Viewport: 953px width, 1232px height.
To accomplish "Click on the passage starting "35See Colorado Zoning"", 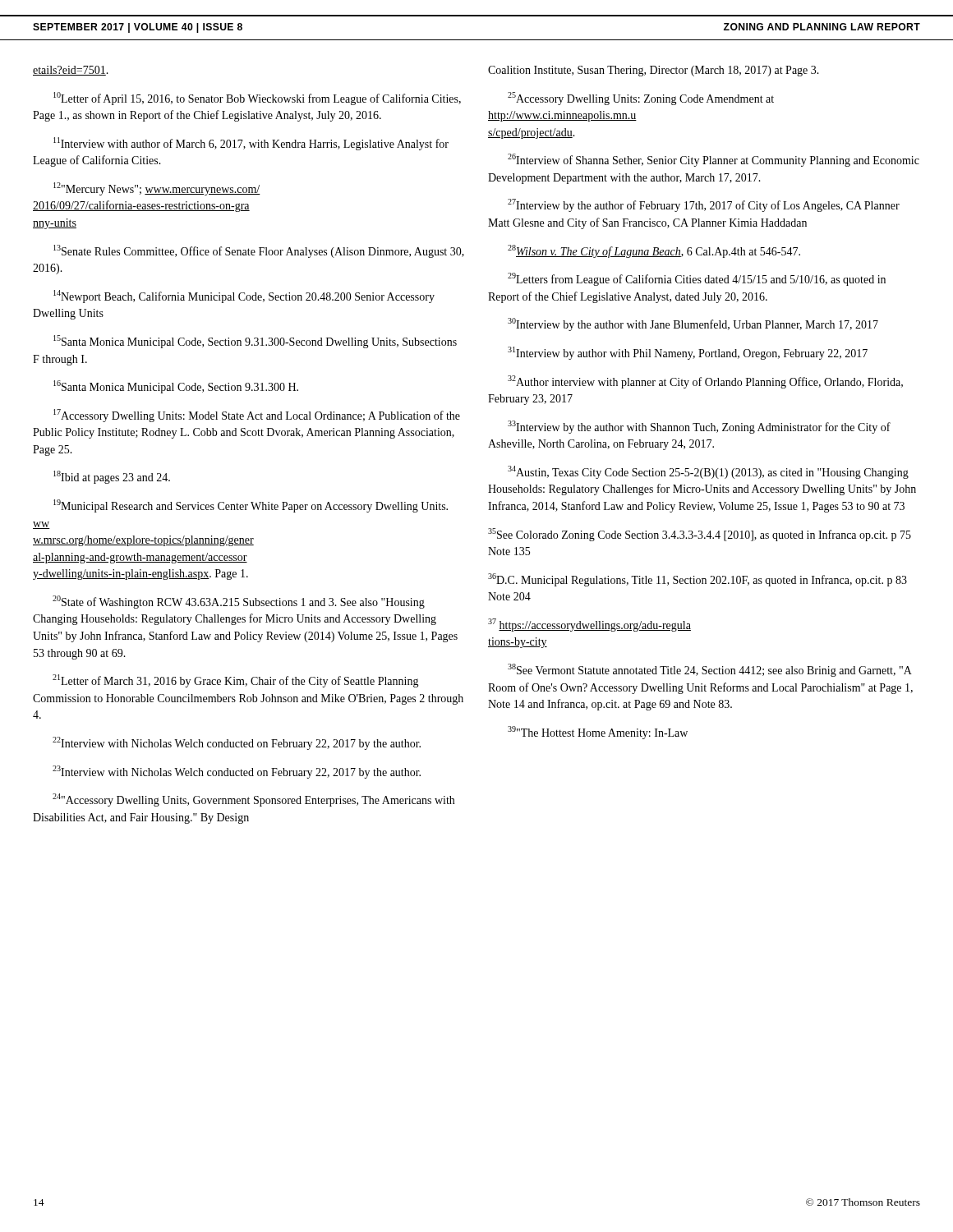I will point(704,544).
